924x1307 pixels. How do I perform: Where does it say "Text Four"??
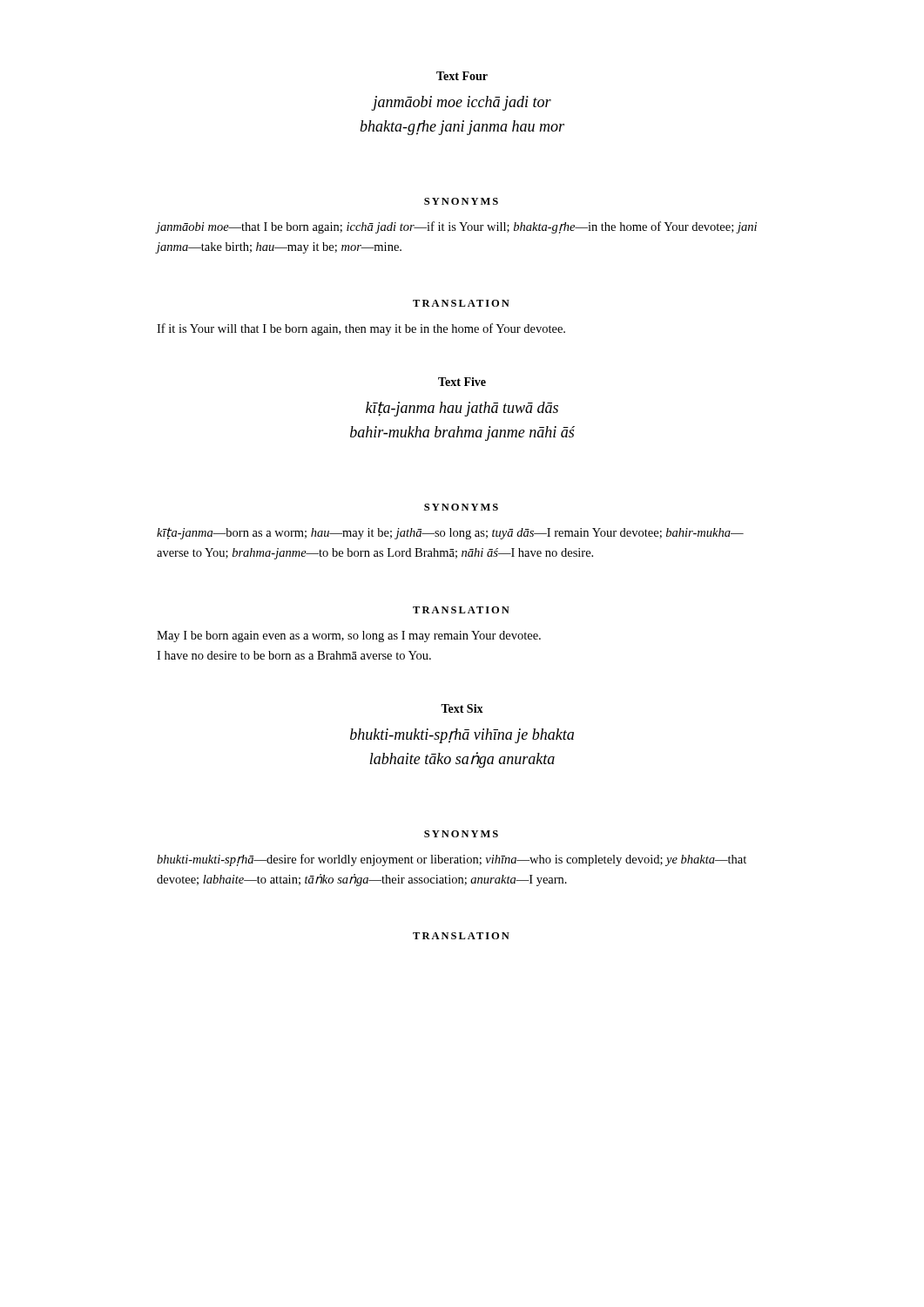point(462,76)
